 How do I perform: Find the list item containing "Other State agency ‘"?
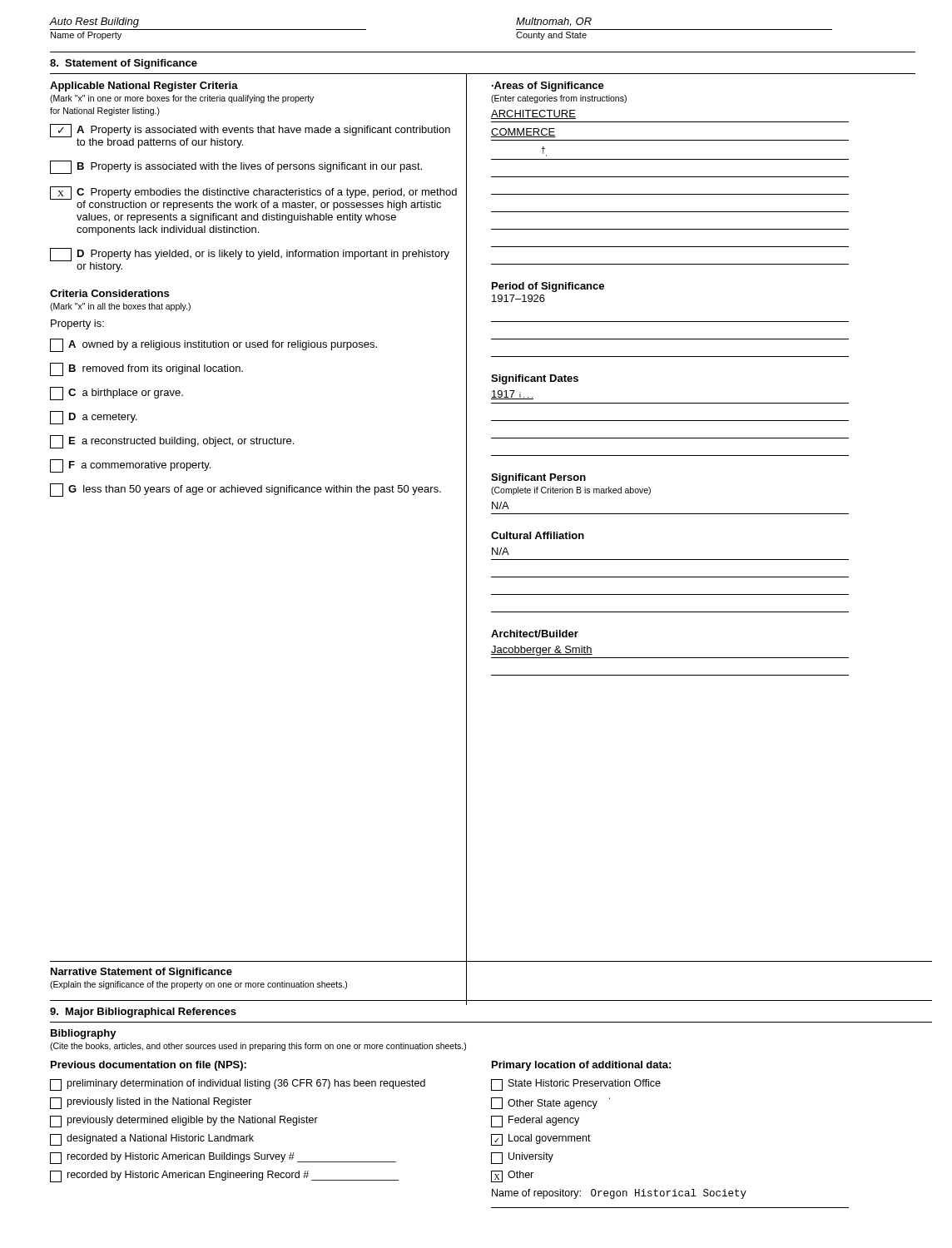click(x=551, y=1102)
